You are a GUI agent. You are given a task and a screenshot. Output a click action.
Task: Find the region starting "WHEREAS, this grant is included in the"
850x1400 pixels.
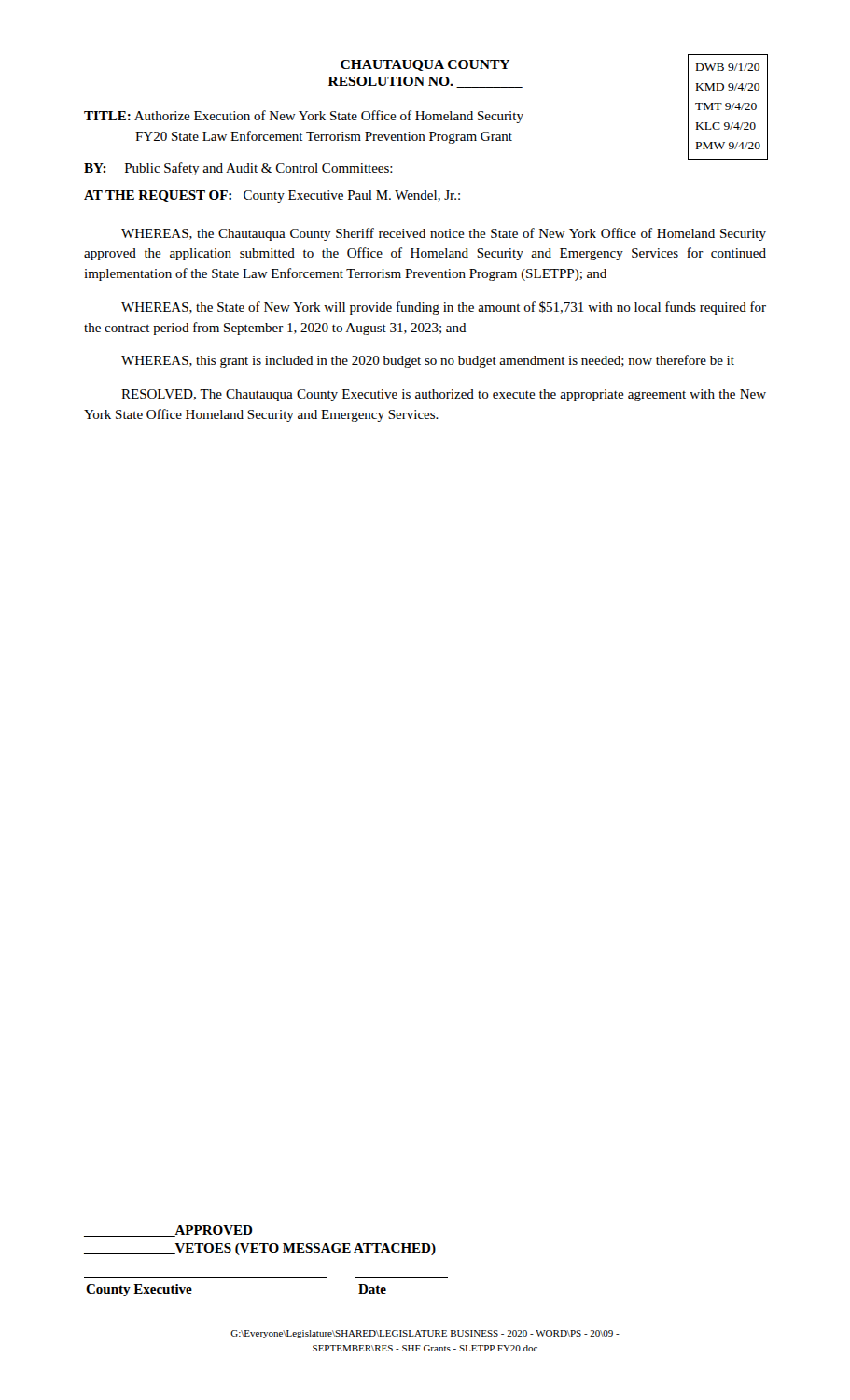pyautogui.click(x=428, y=360)
